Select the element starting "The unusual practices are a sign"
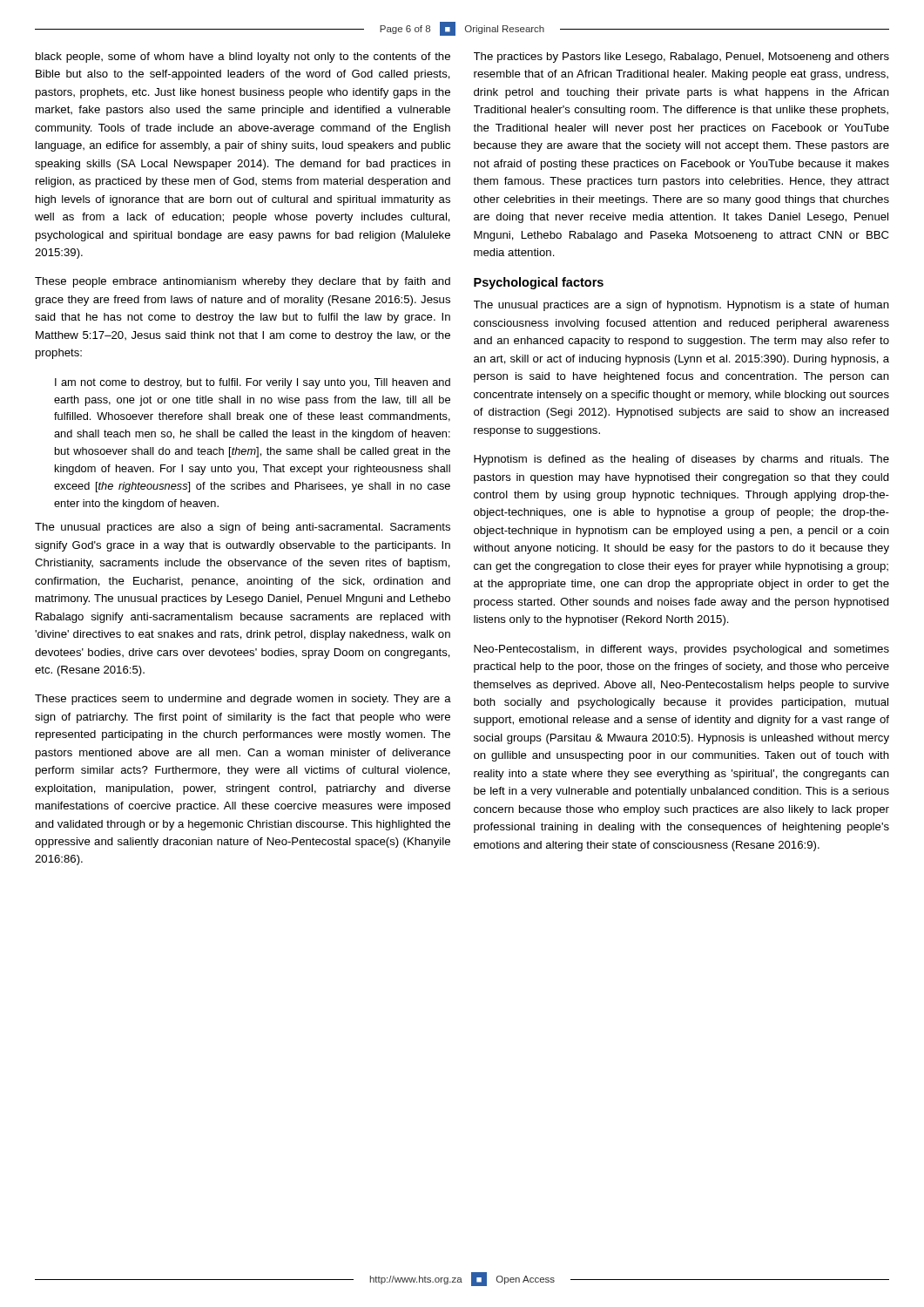The width and height of the screenshot is (924, 1307). (681, 367)
